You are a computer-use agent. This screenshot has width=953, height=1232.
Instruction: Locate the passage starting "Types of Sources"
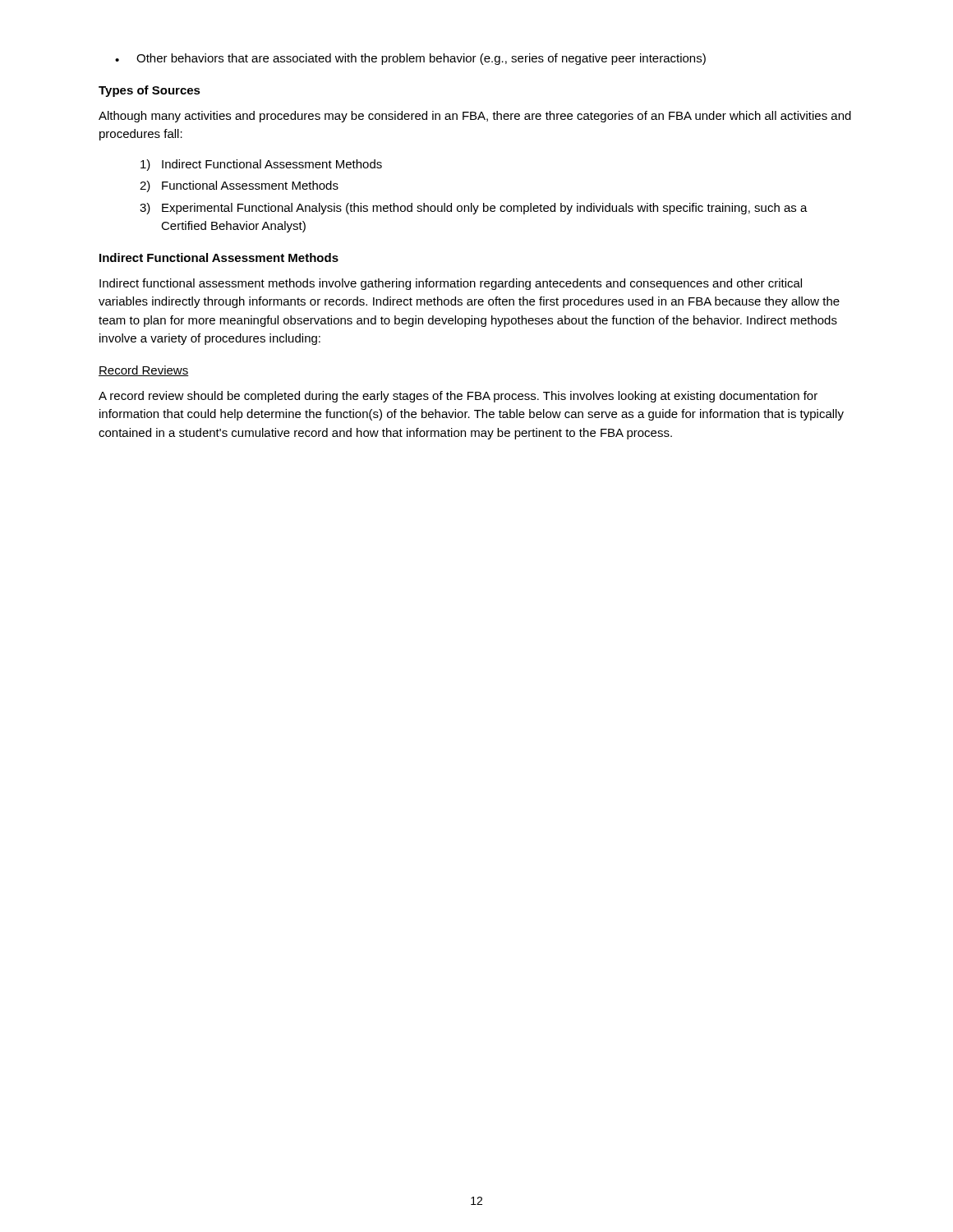pyautogui.click(x=149, y=90)
